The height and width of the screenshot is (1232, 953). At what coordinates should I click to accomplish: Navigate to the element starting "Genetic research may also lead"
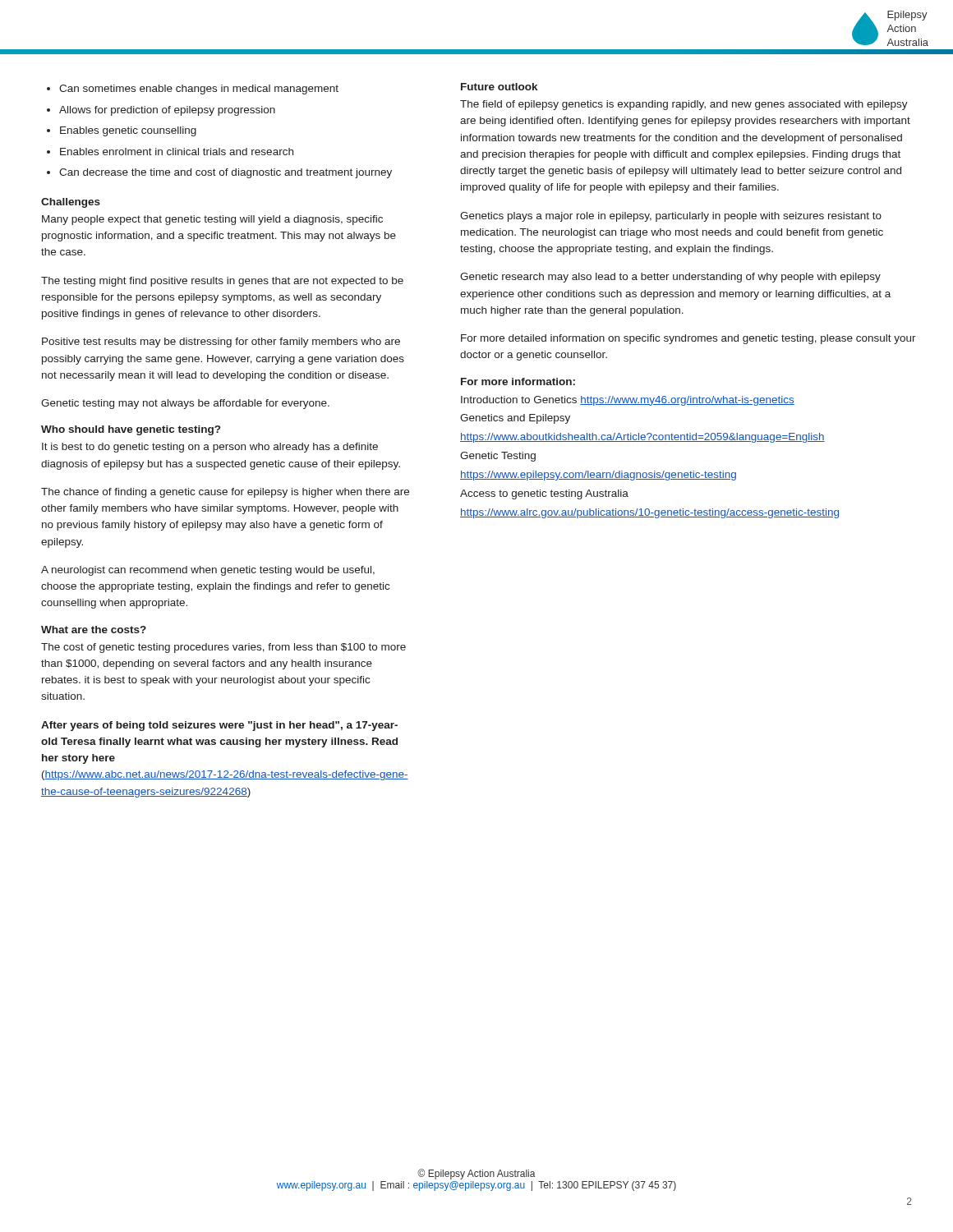click(675, 293)
